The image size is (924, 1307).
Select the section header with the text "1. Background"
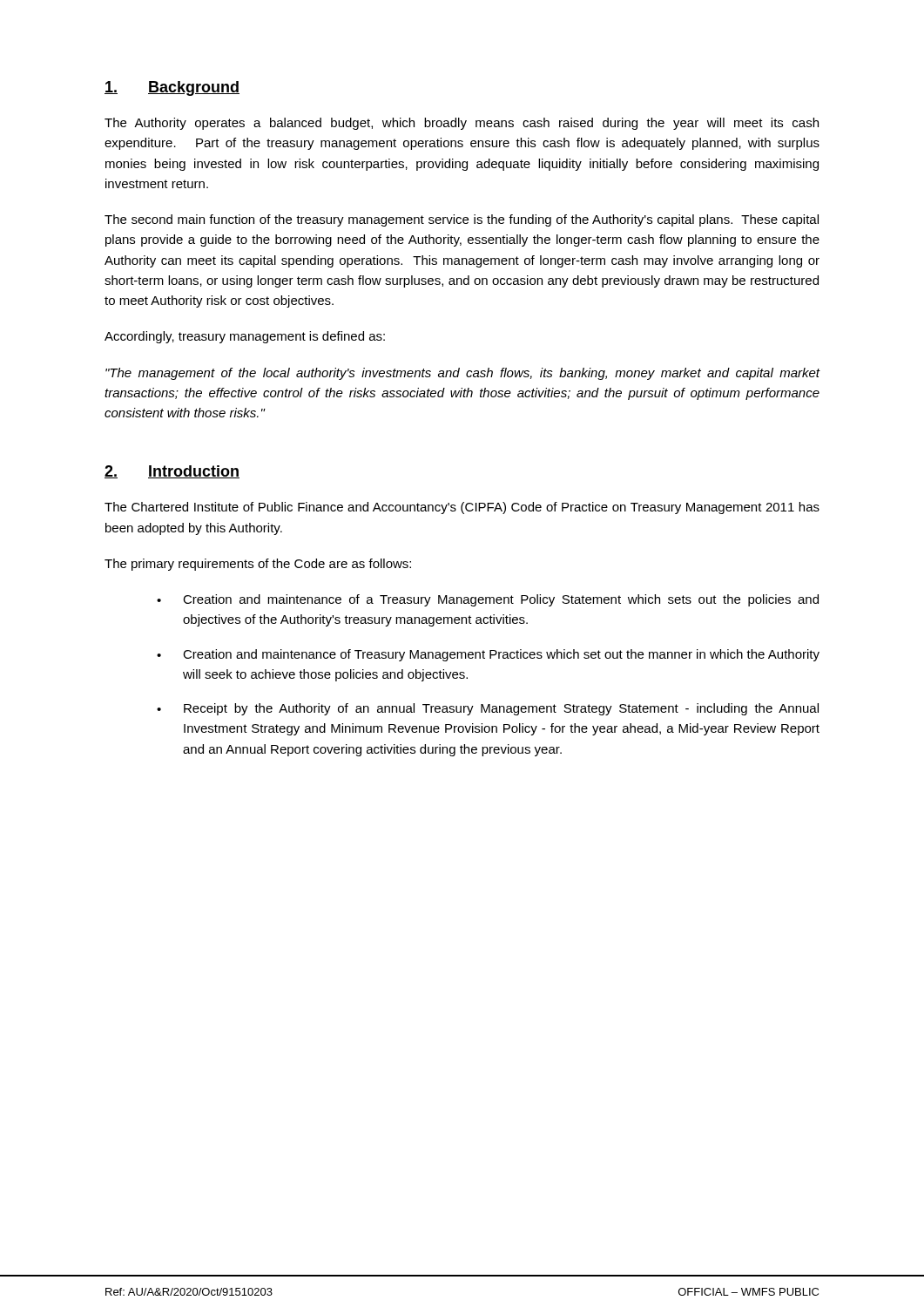pyautogui.click(x=172, y=88)
